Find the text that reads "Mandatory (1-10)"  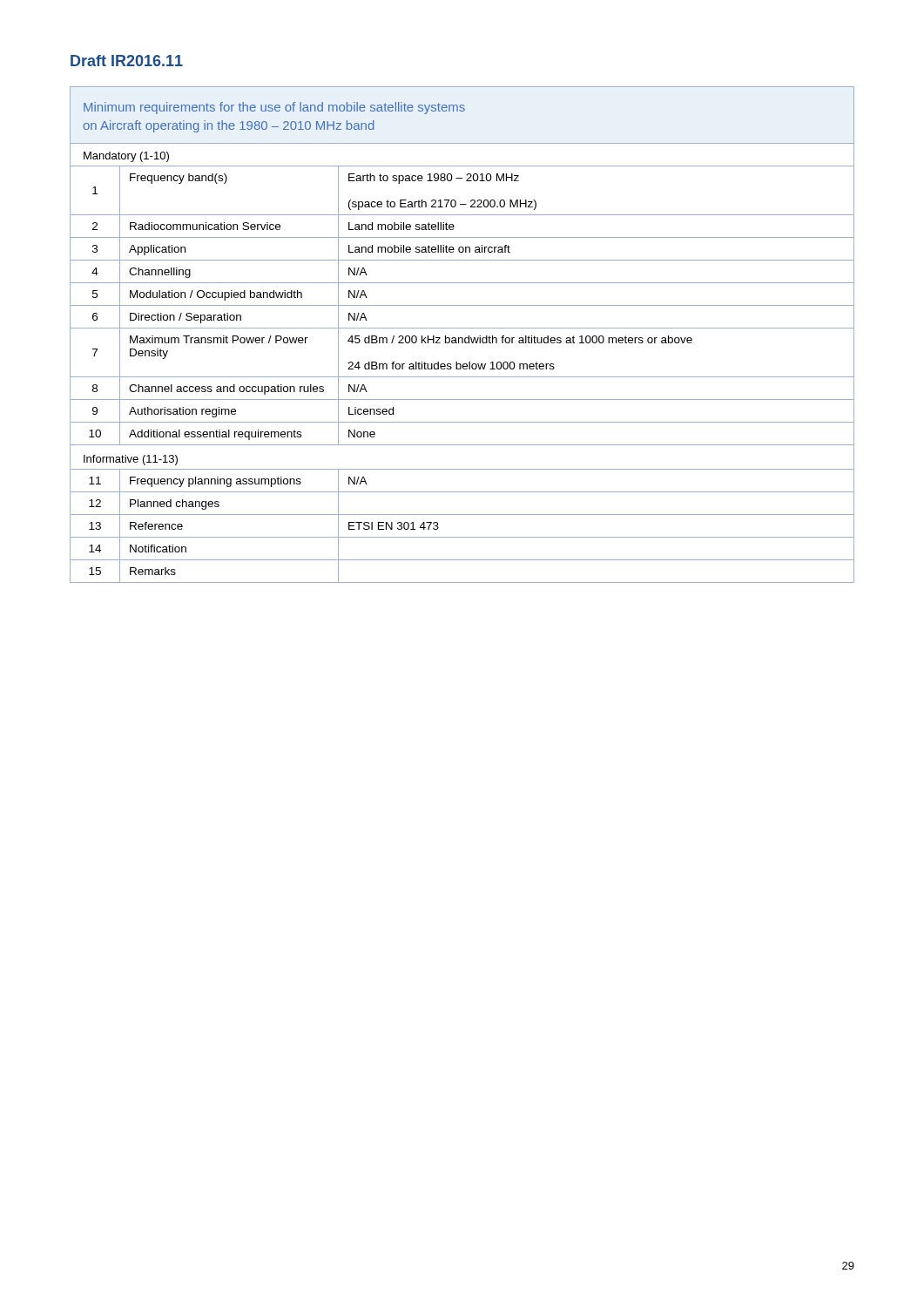[x=126, y=156]
